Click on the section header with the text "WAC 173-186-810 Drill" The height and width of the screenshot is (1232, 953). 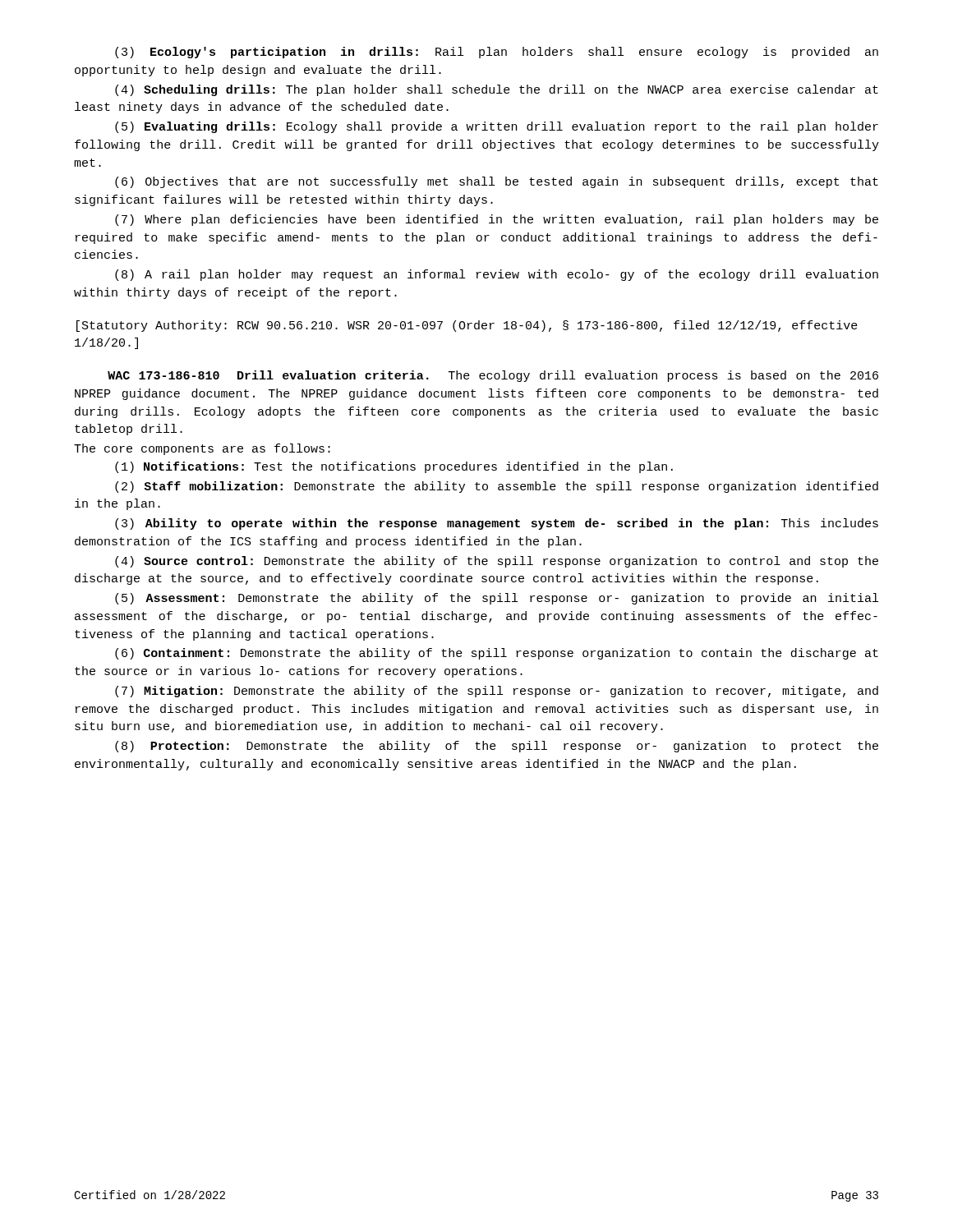[476, 403]
